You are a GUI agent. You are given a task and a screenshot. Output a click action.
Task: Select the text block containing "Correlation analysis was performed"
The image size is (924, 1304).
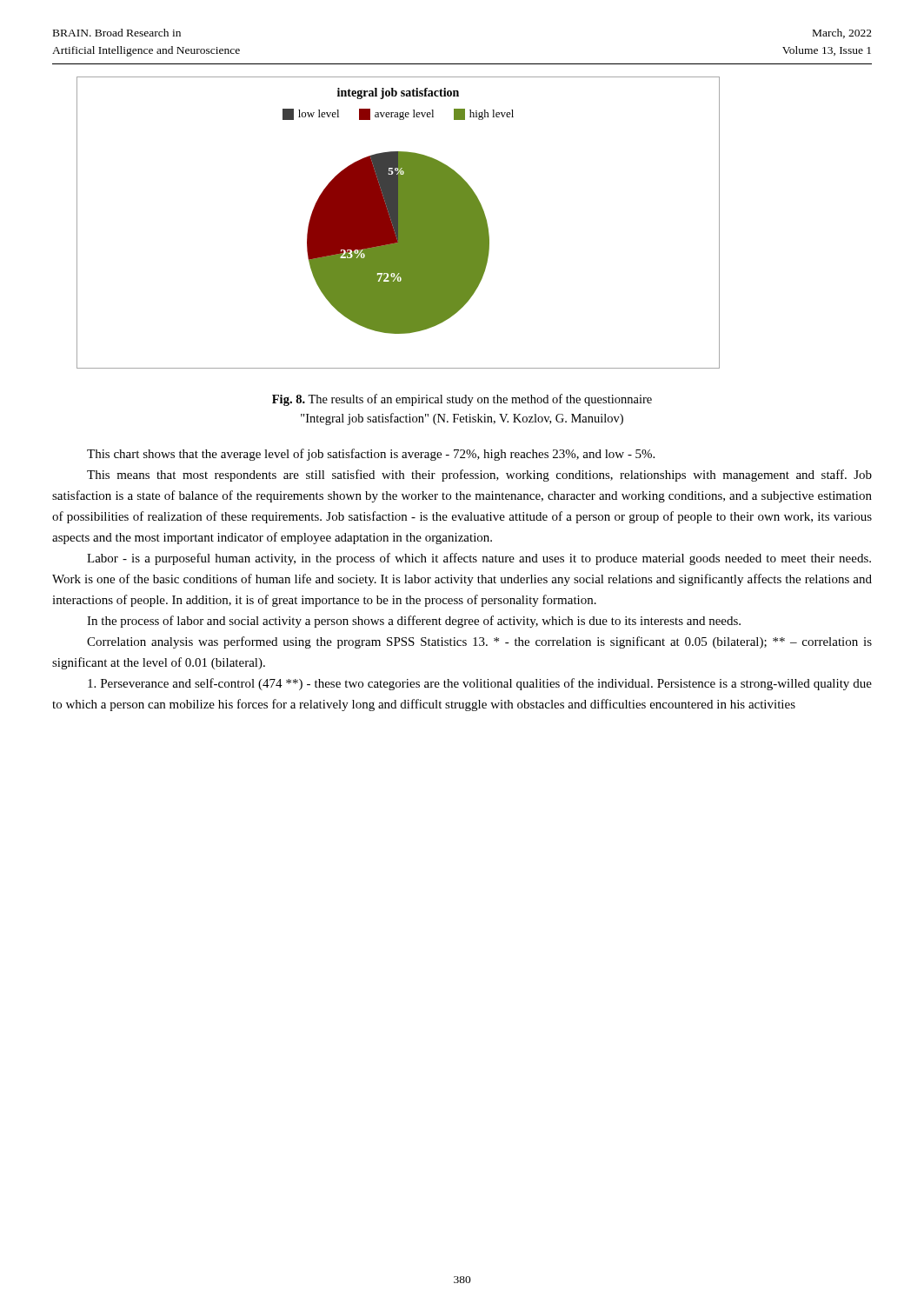[x=462, y=652]
